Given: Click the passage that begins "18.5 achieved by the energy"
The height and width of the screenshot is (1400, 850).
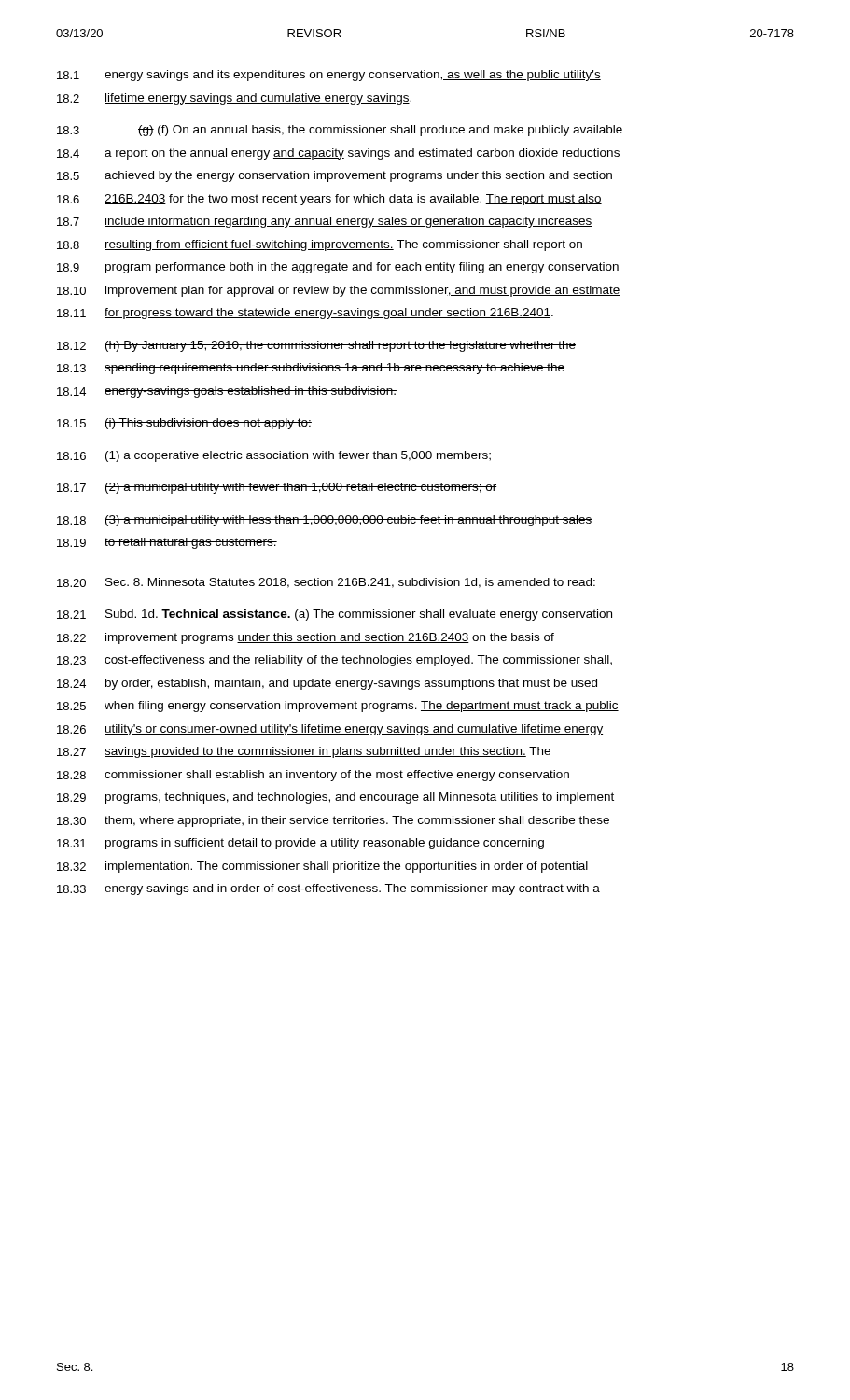Looking at the screenshot, I should (425, 176).
